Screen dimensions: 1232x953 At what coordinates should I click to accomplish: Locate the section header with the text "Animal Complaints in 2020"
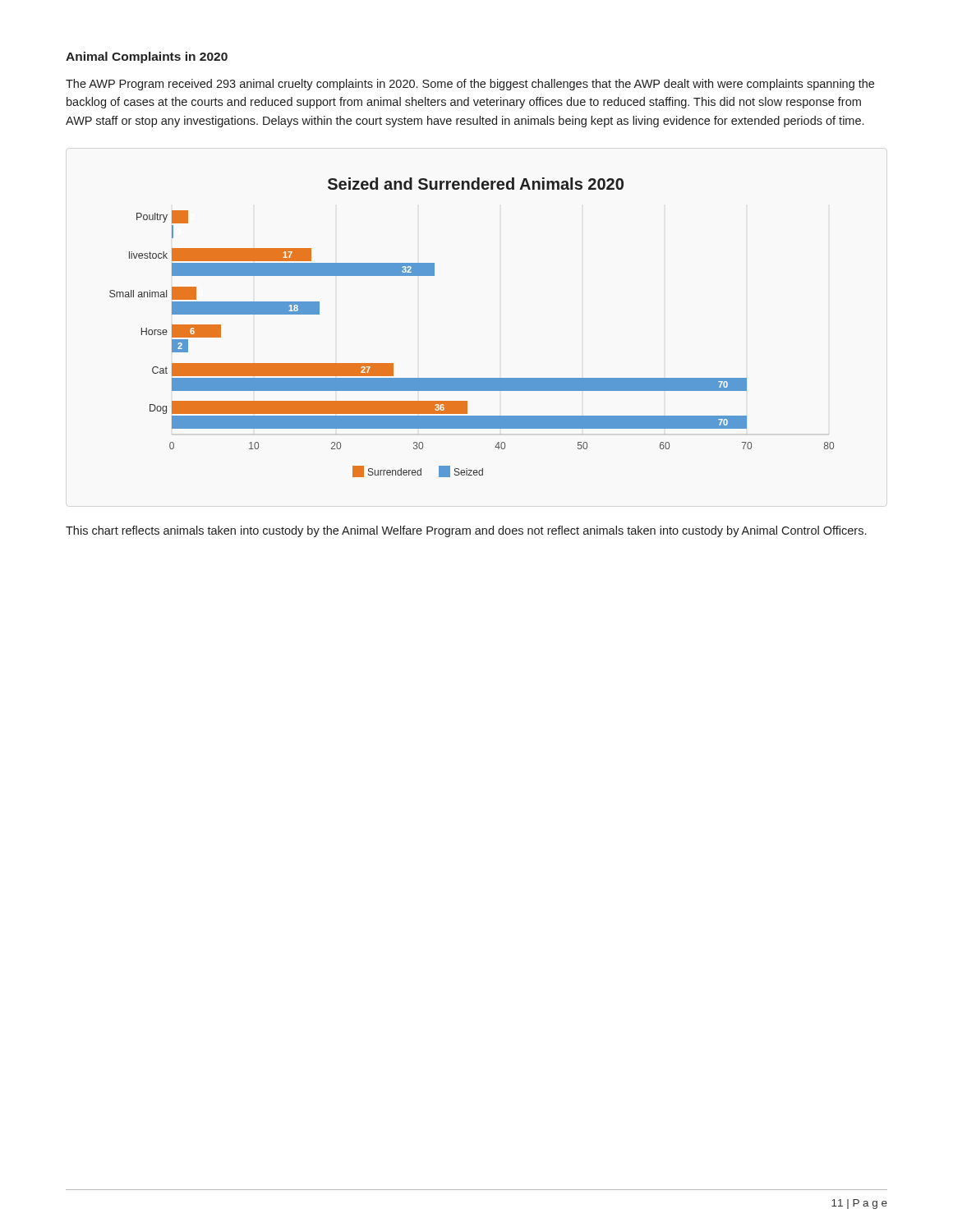click(147, 56)
